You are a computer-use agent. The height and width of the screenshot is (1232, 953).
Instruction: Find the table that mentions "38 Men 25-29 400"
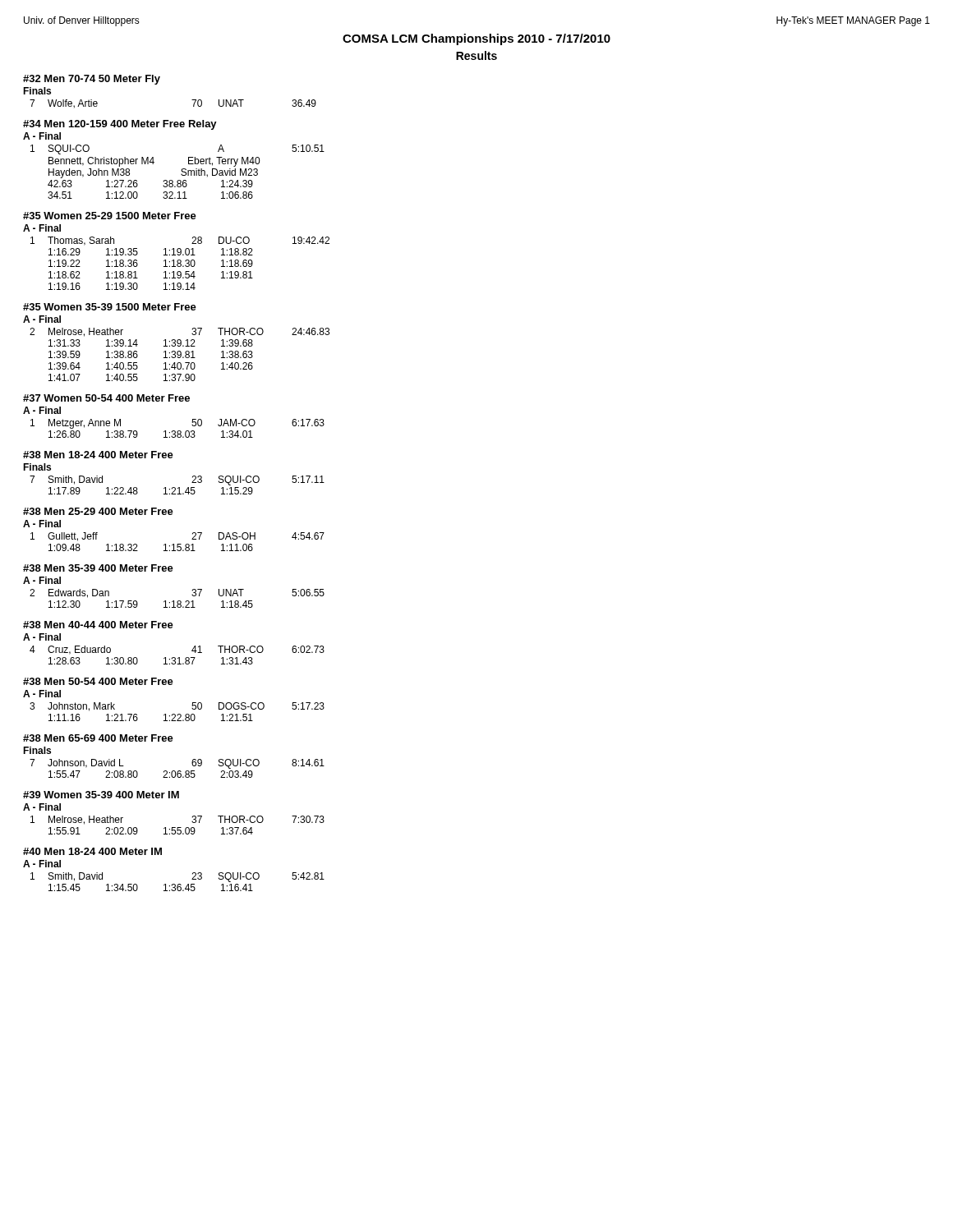[476, 529]
